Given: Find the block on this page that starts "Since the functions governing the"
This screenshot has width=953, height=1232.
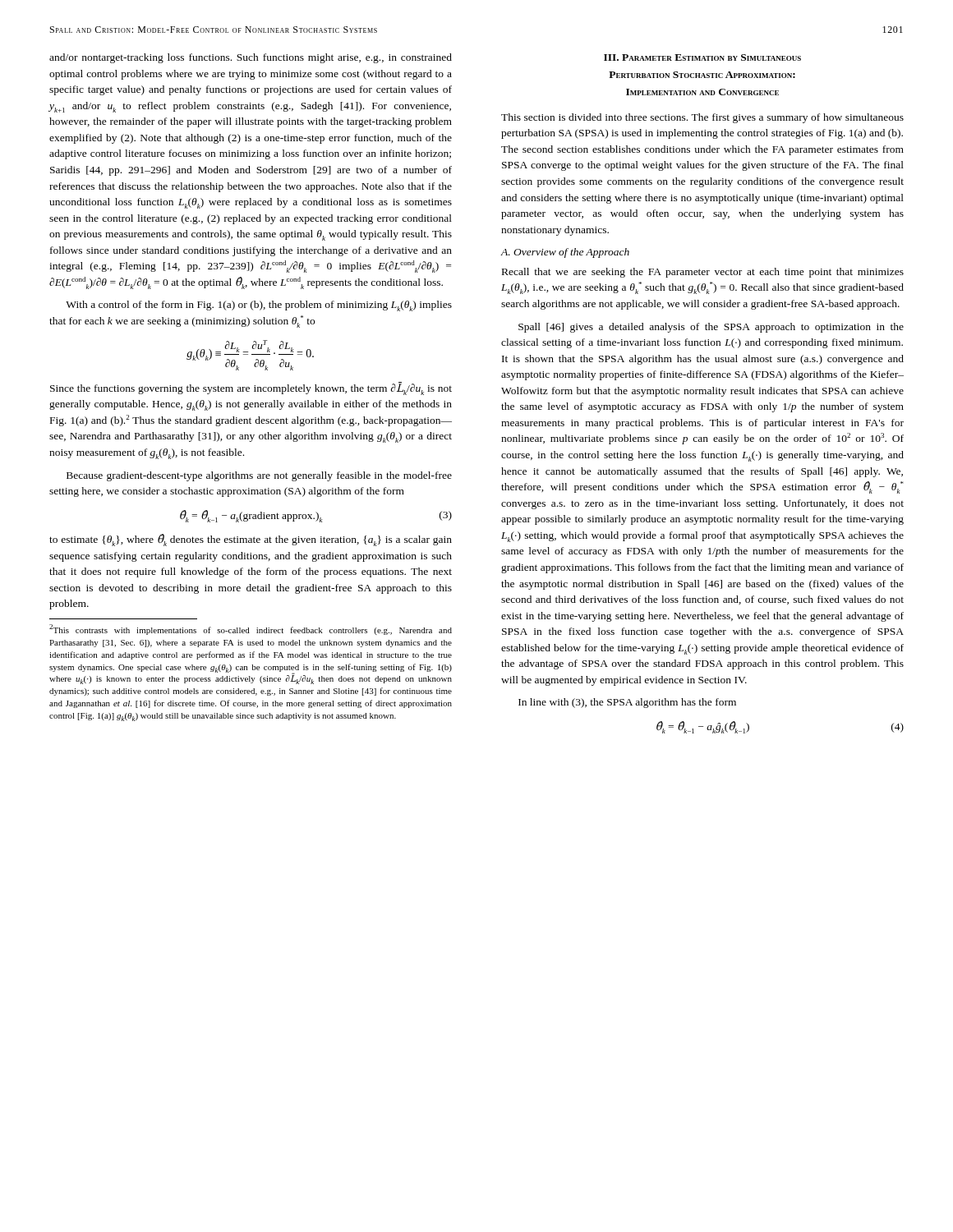Looking at the screenshot, I should pos(251,420).
